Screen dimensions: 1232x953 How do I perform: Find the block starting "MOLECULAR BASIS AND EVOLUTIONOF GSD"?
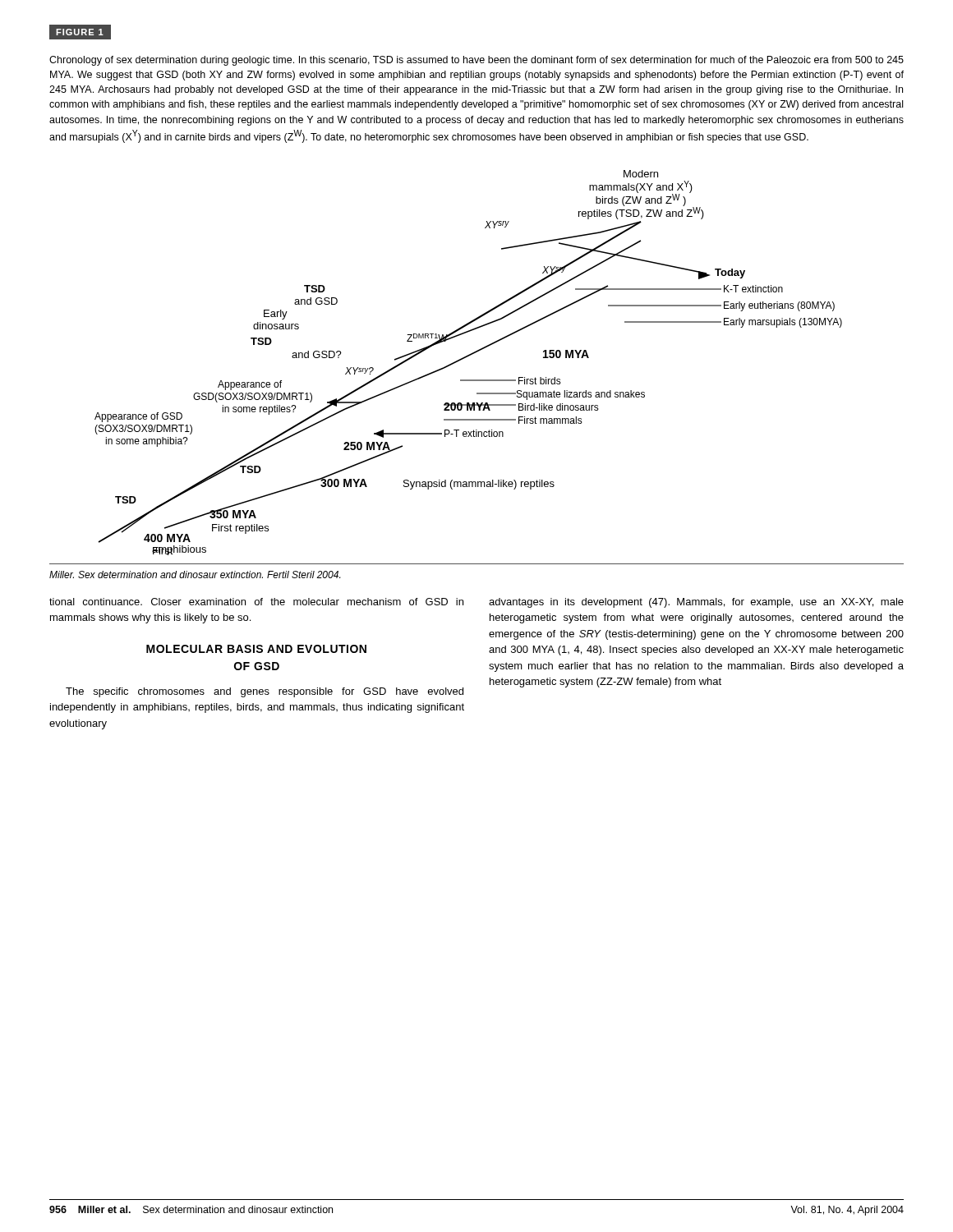(x=257, y=657)
